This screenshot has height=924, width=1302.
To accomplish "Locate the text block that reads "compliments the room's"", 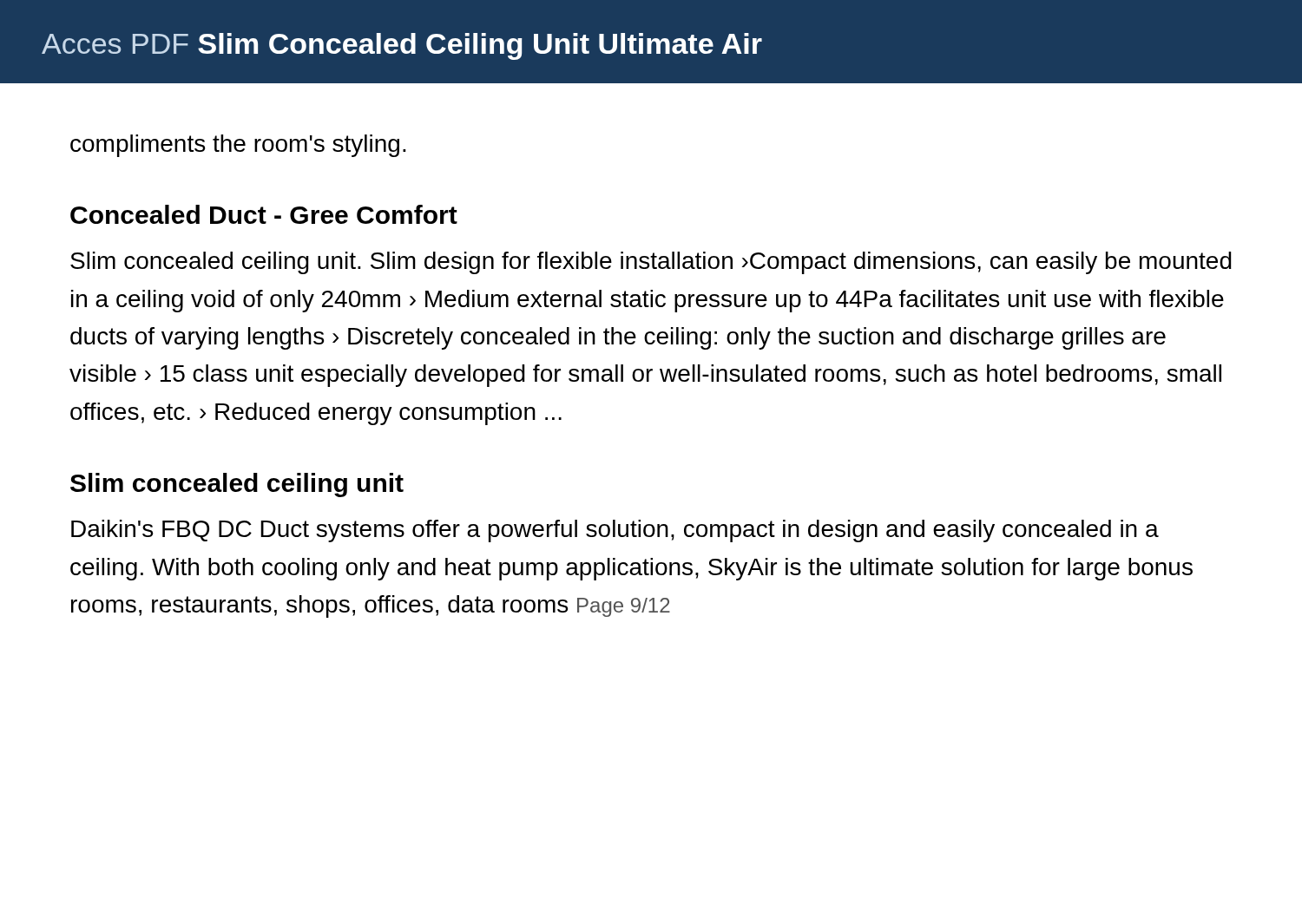I will [x=239, y=143].
